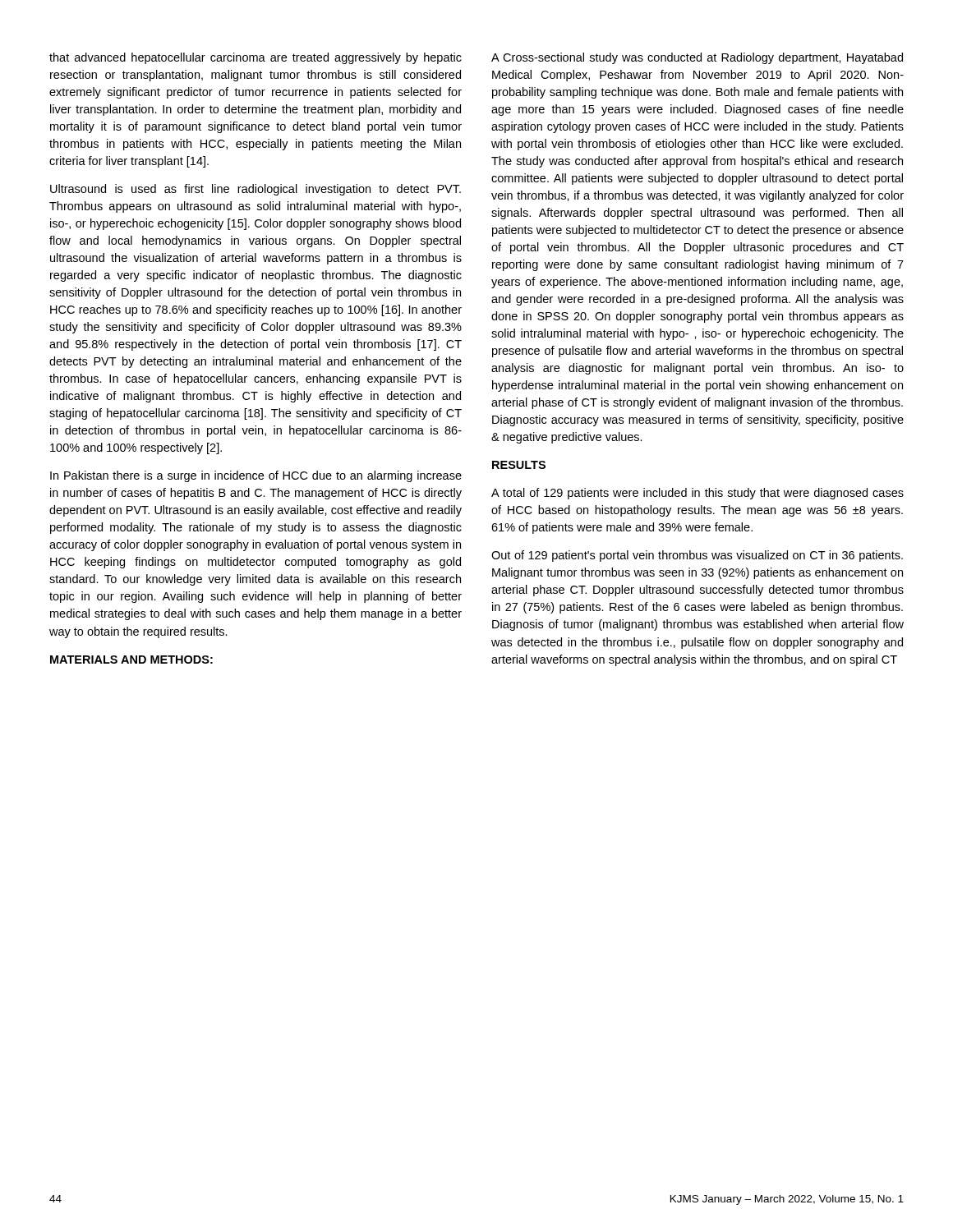
Task: Locate the text block with the text "A total of 129"
Action: (x=698, y=577)
